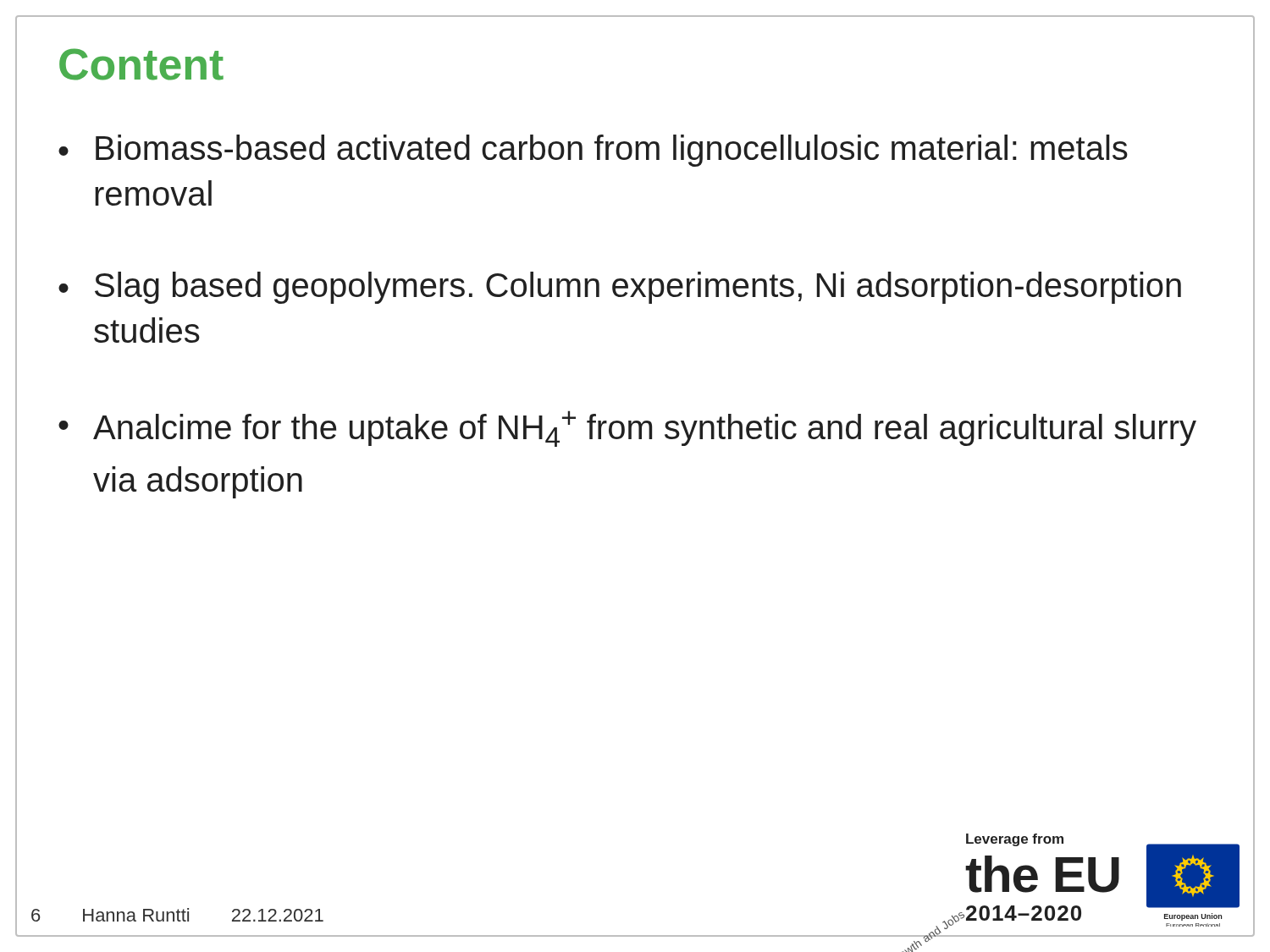Find the region starting "• Biomass-based activated carbon from lignocellulosic material: metals"

630,171
